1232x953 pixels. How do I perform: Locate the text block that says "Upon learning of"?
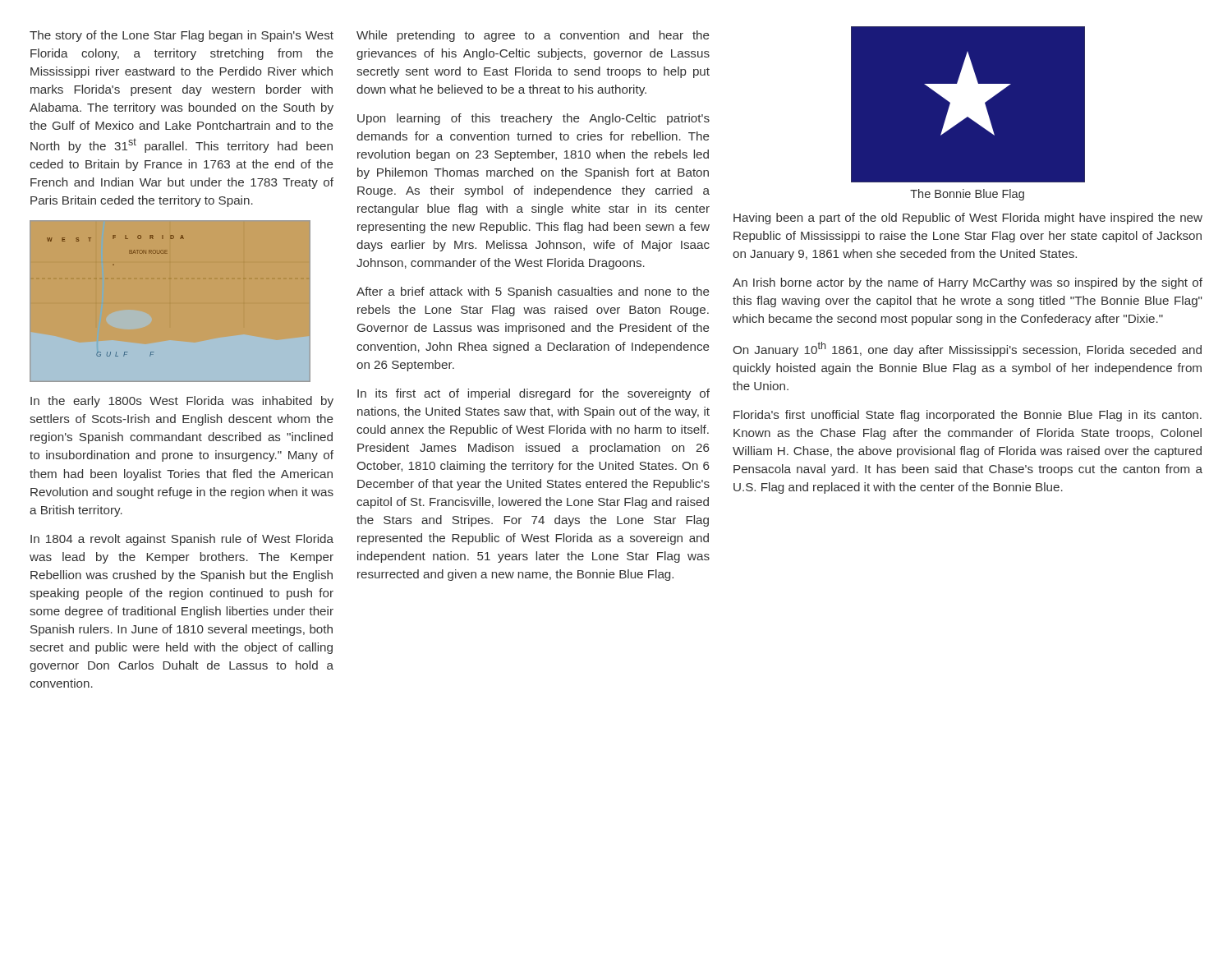point(533,190)
